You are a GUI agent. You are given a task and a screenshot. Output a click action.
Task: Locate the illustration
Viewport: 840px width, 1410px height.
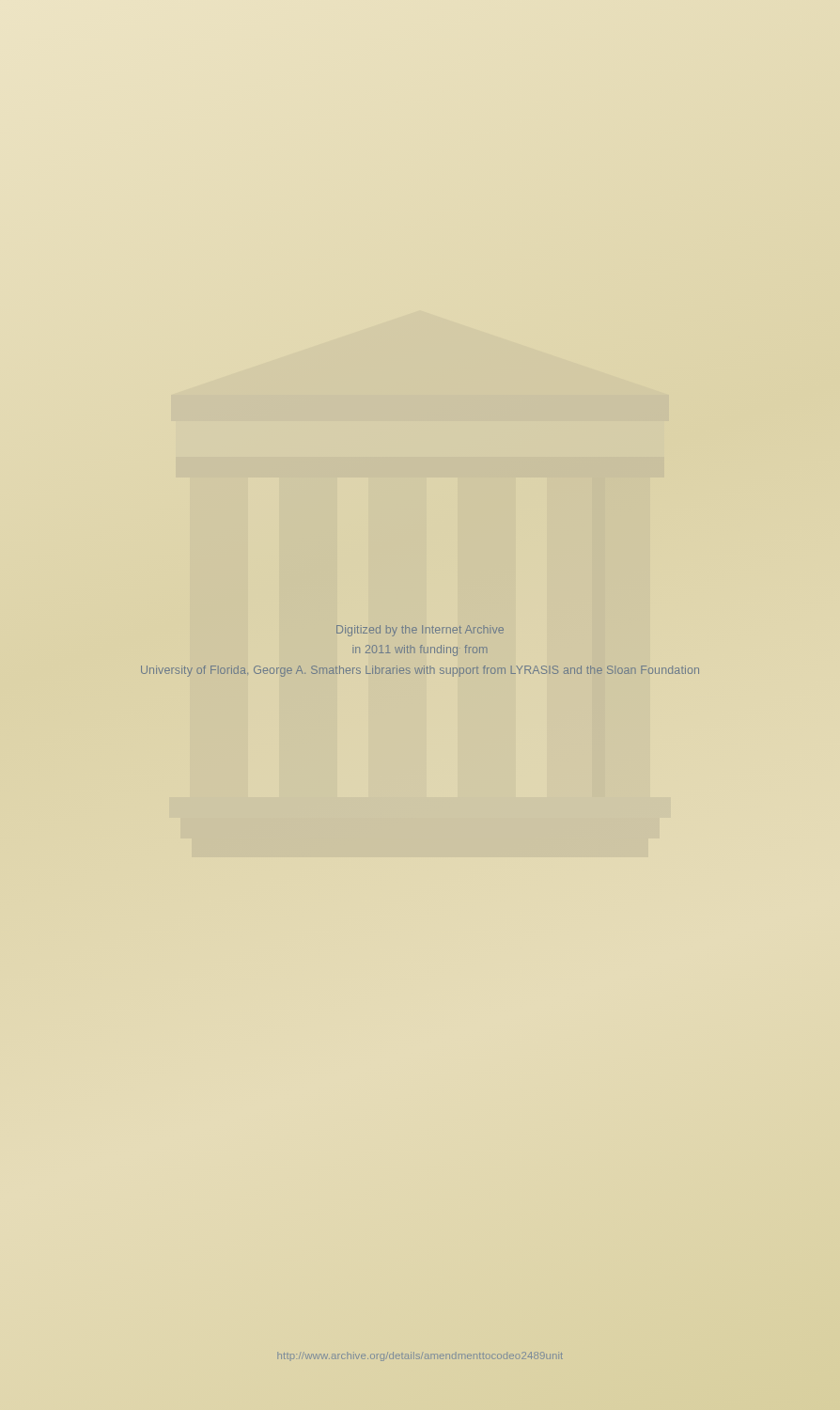[x=420, y=622]
